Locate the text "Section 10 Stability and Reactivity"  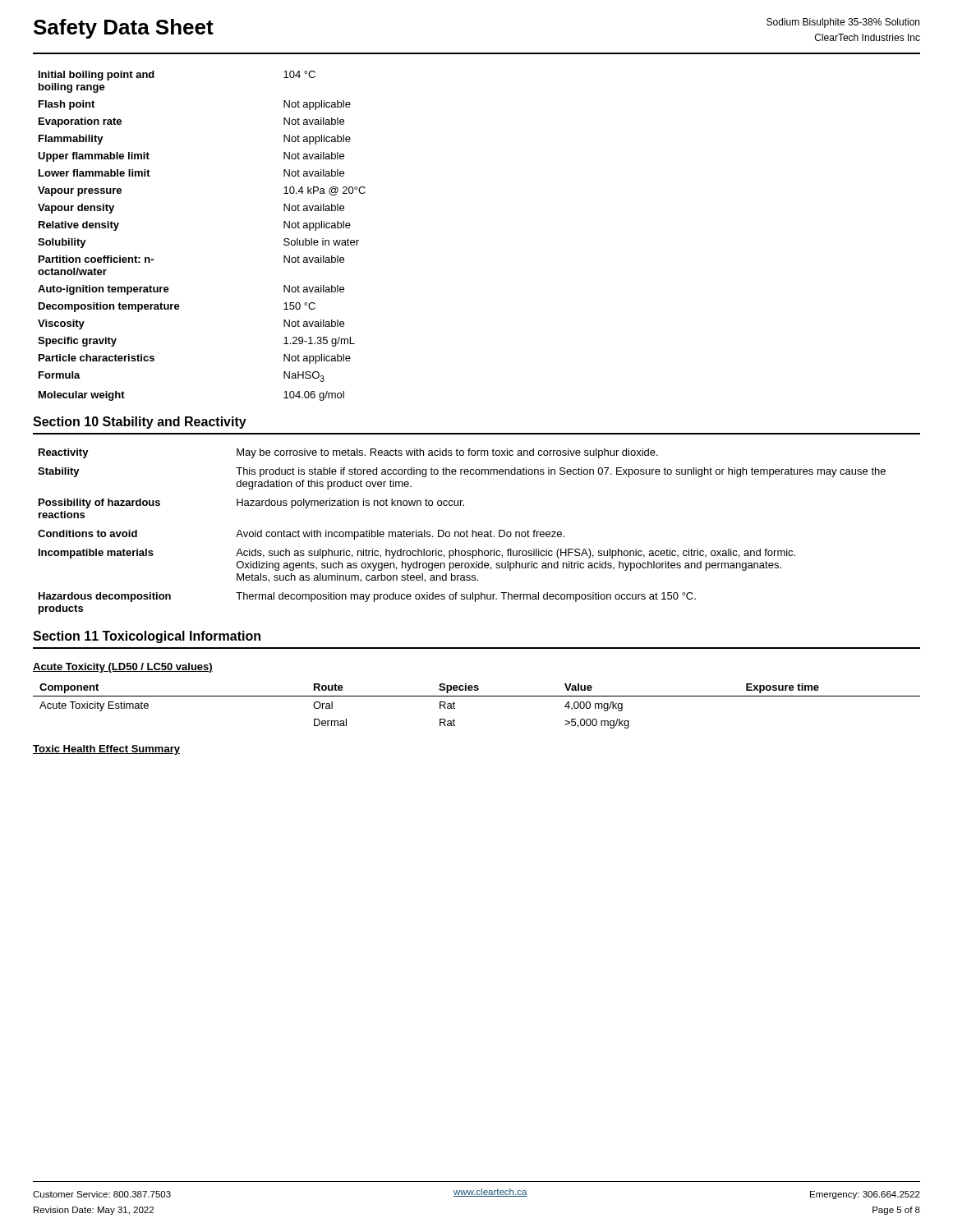click(x=140, y=422)
